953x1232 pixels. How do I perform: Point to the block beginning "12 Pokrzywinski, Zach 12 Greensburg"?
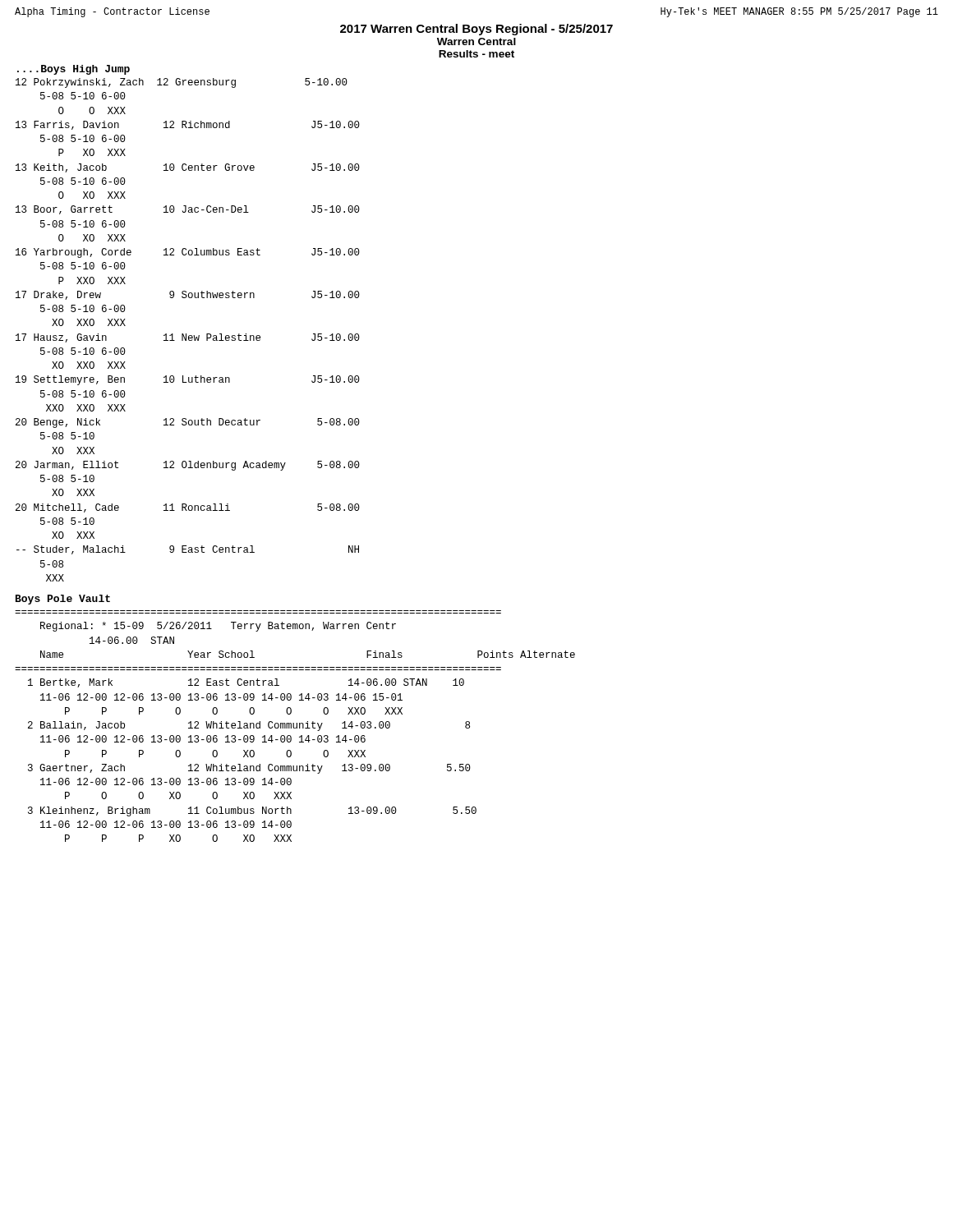coord(187,331)
